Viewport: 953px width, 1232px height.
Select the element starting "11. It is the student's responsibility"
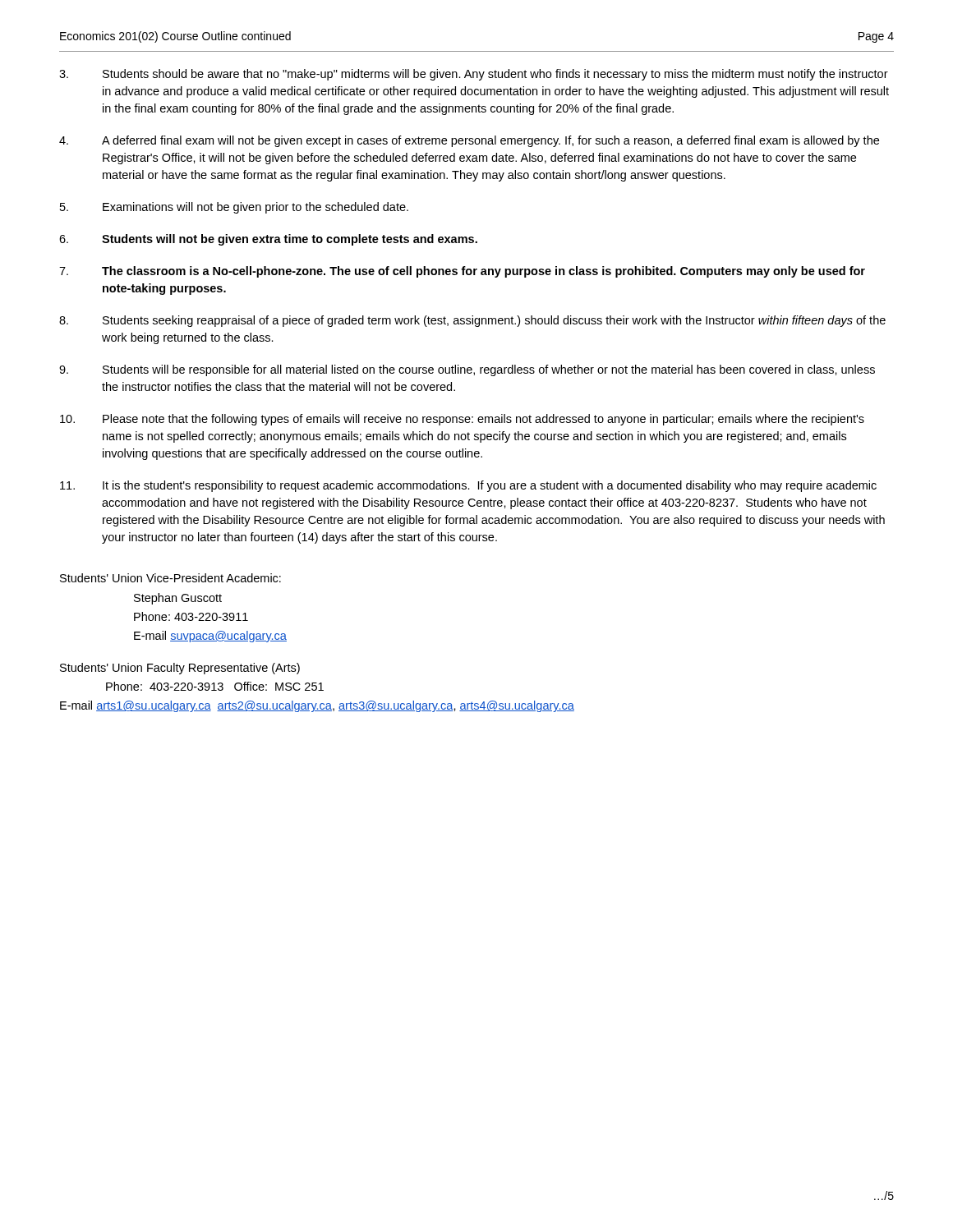point(476,512)
